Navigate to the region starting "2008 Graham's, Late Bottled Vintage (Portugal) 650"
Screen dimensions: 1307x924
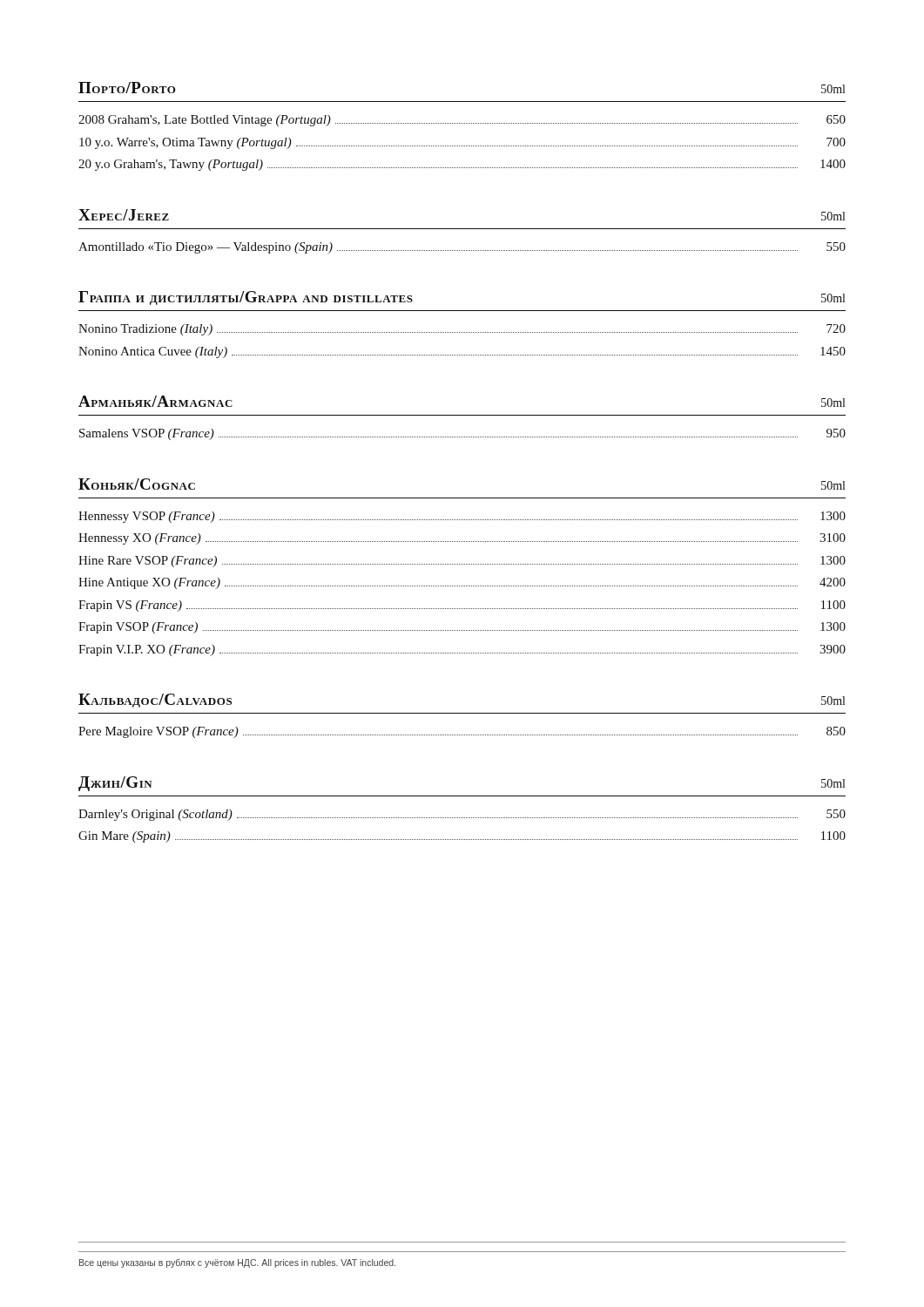462,120
